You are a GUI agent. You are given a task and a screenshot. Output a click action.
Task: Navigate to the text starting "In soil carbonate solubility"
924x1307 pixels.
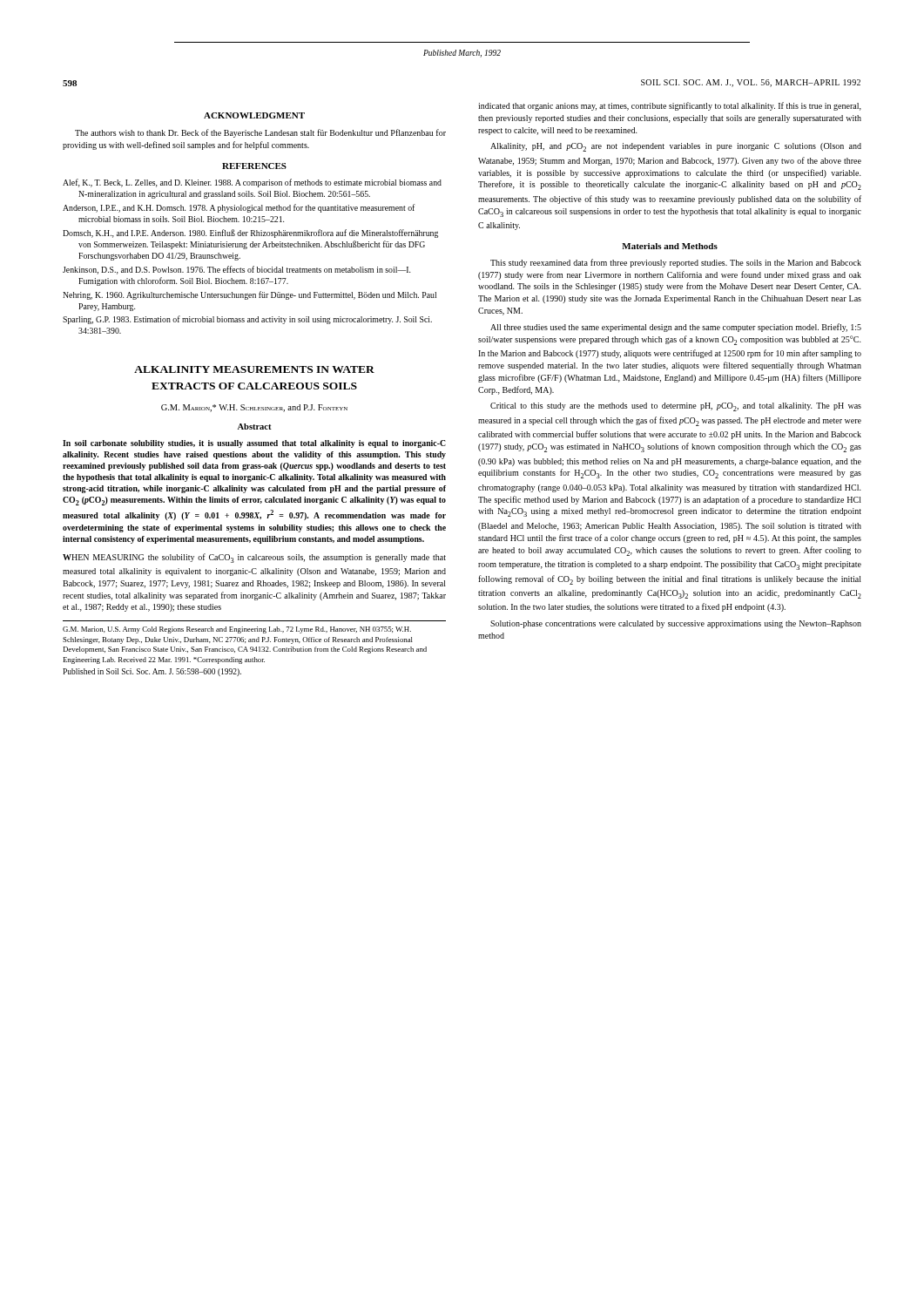click(254, 491)
